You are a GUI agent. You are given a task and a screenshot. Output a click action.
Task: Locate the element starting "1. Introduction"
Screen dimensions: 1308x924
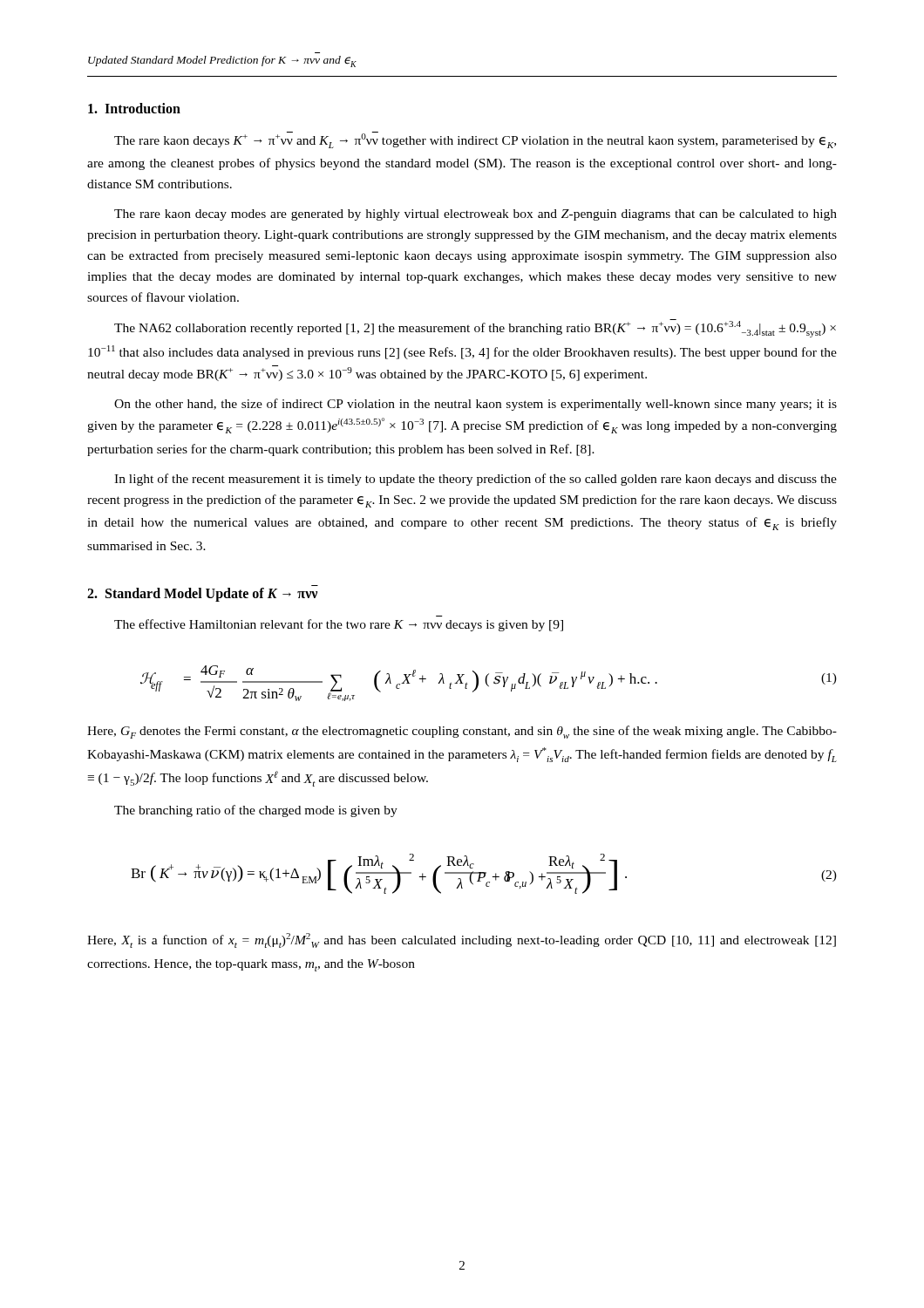(x=134, y=108)
